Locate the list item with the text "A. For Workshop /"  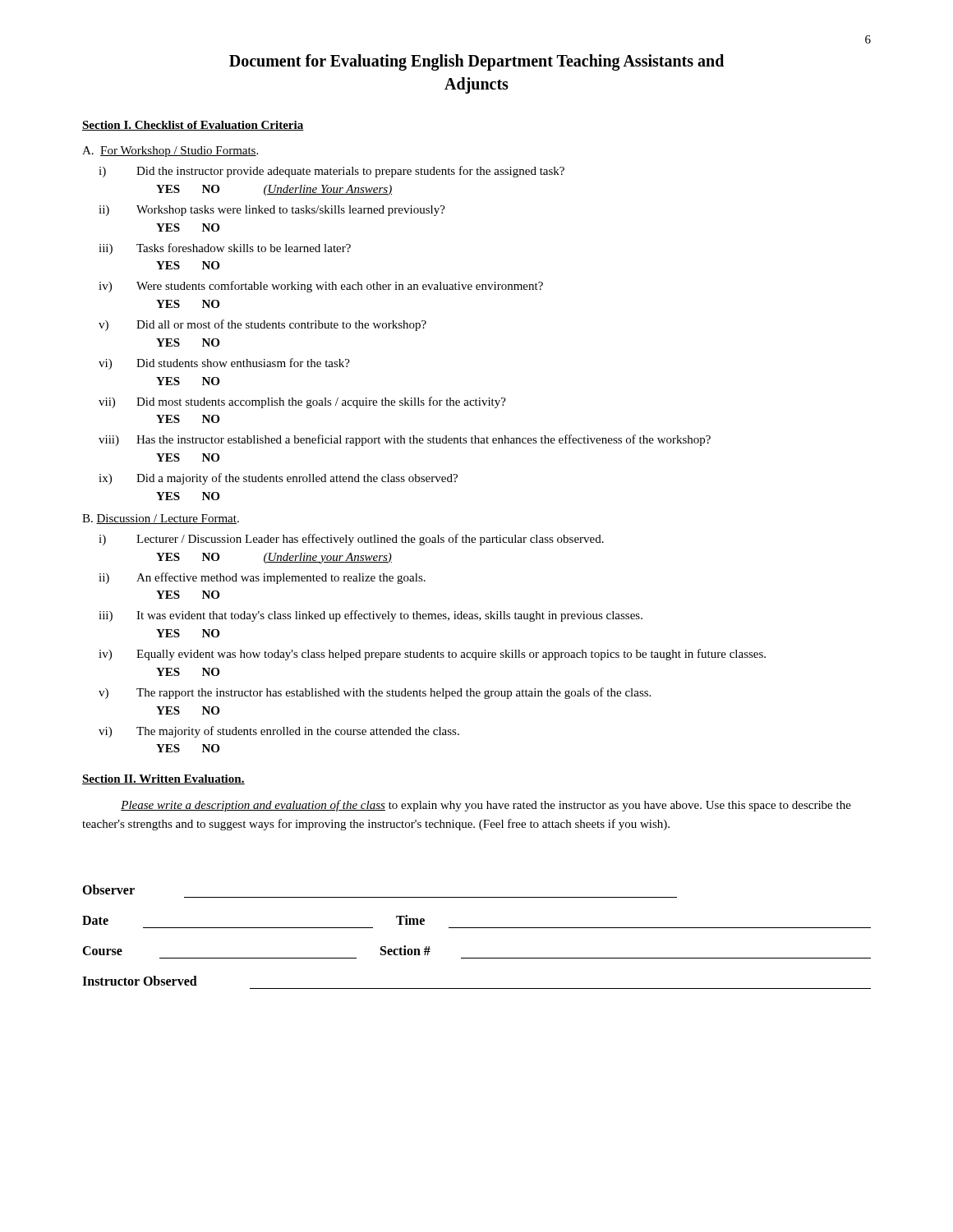click(171, 150)
